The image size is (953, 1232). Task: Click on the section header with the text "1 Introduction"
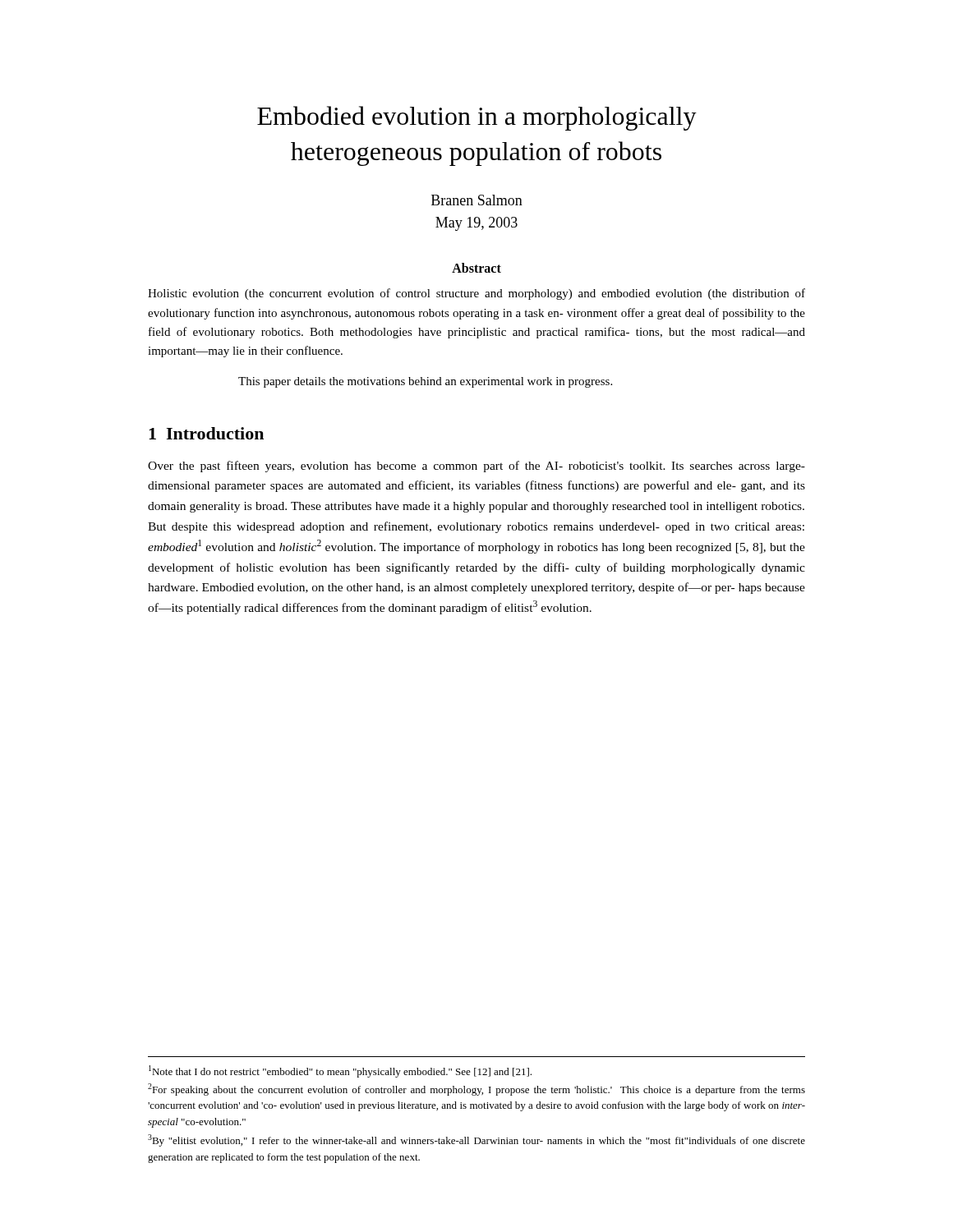206,433
